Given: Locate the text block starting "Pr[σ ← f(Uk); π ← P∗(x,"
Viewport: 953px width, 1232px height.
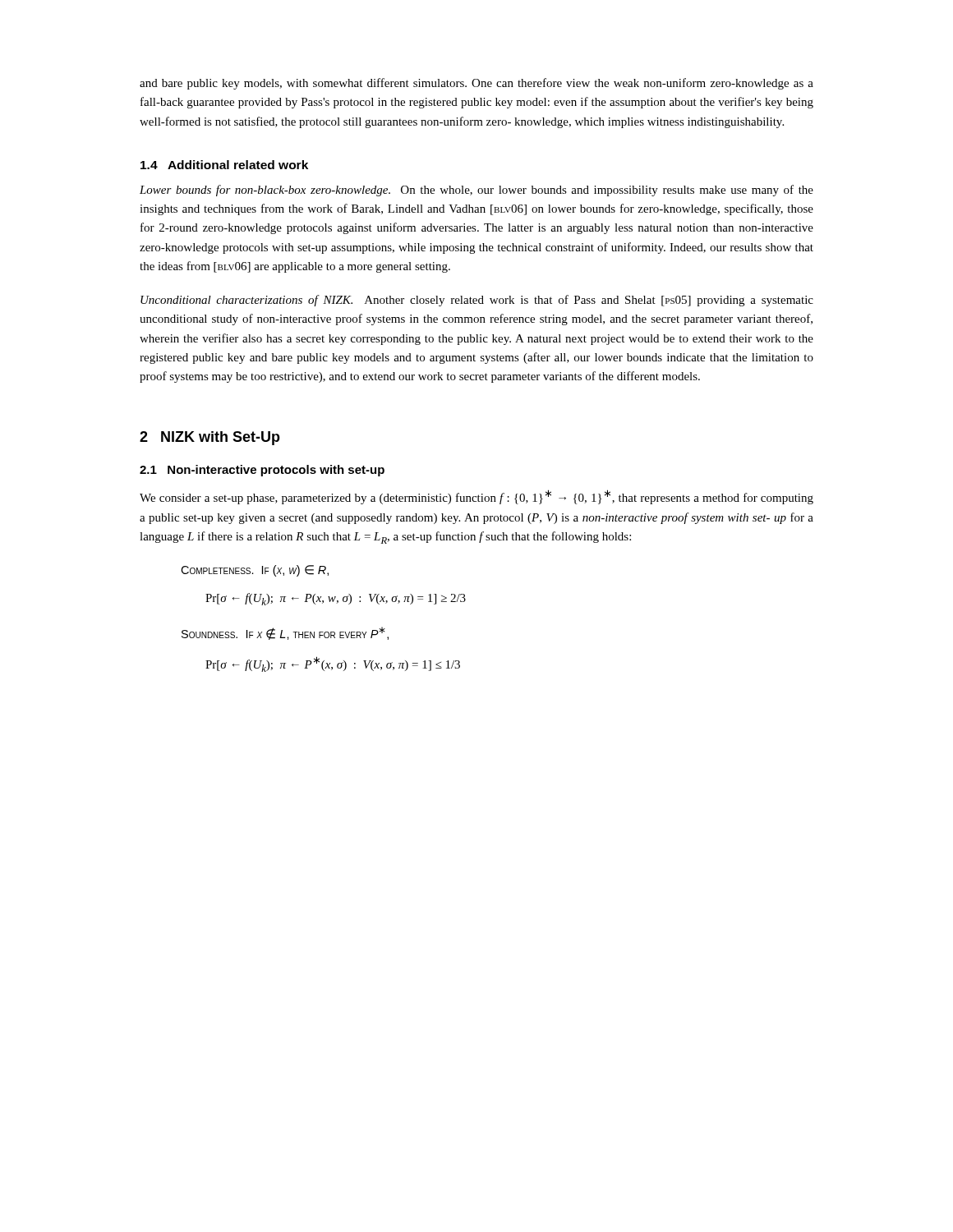Looking at the screenshot, I should point(333,665).
